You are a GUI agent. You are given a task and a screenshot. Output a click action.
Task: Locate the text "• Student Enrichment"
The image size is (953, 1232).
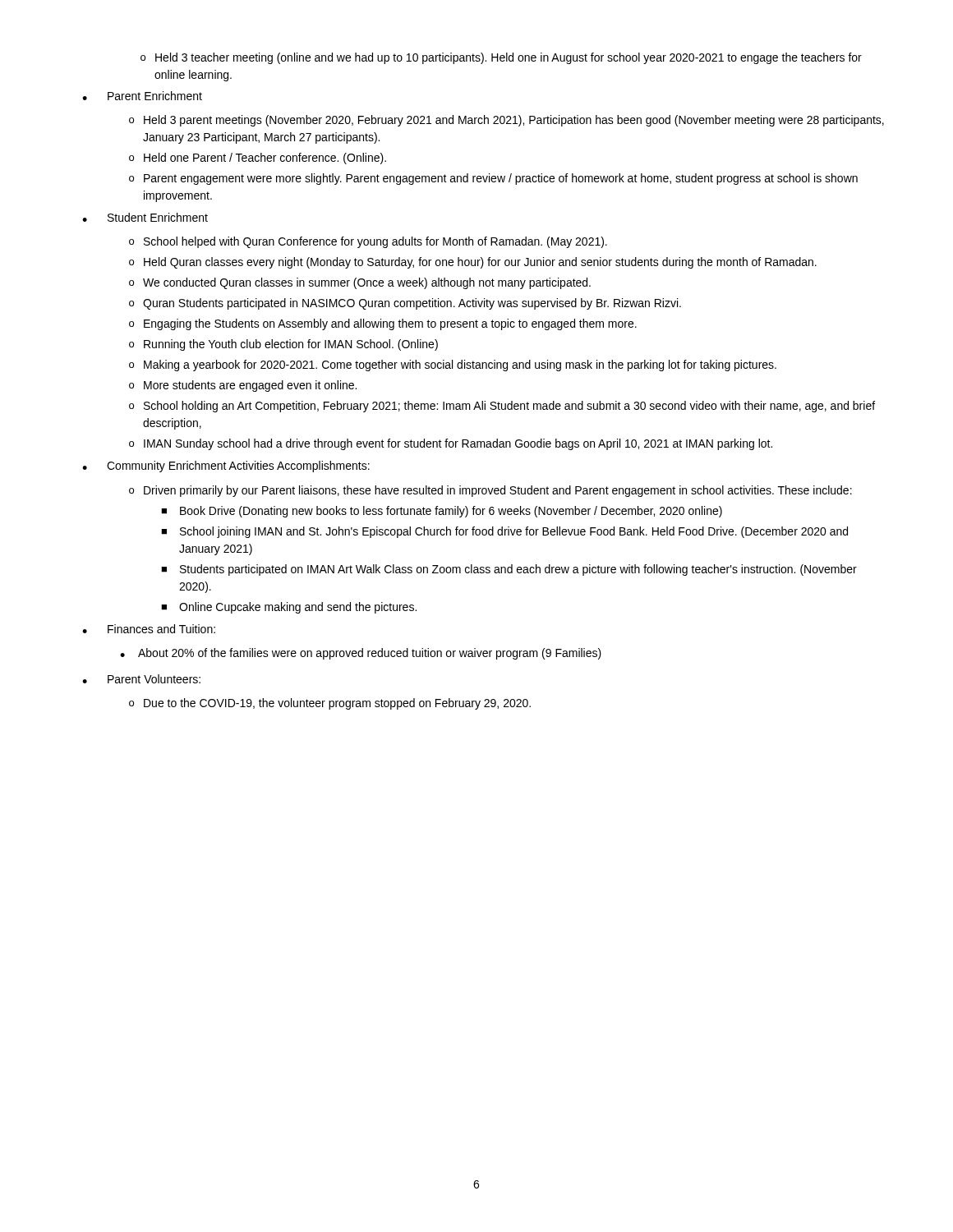pyautogui.click(x=145, y=220)
